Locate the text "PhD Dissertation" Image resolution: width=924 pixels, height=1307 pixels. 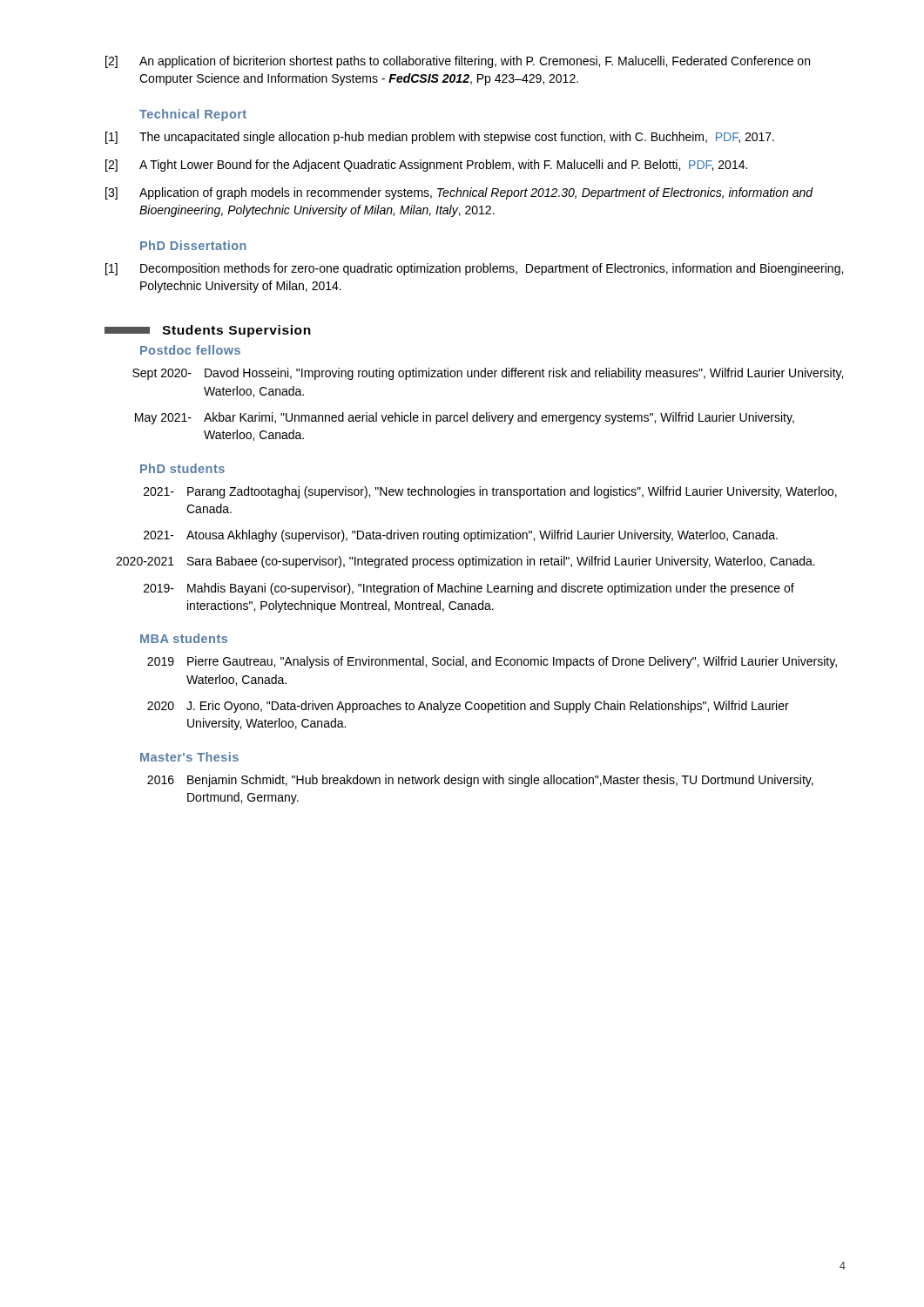[x=193, y=246]
